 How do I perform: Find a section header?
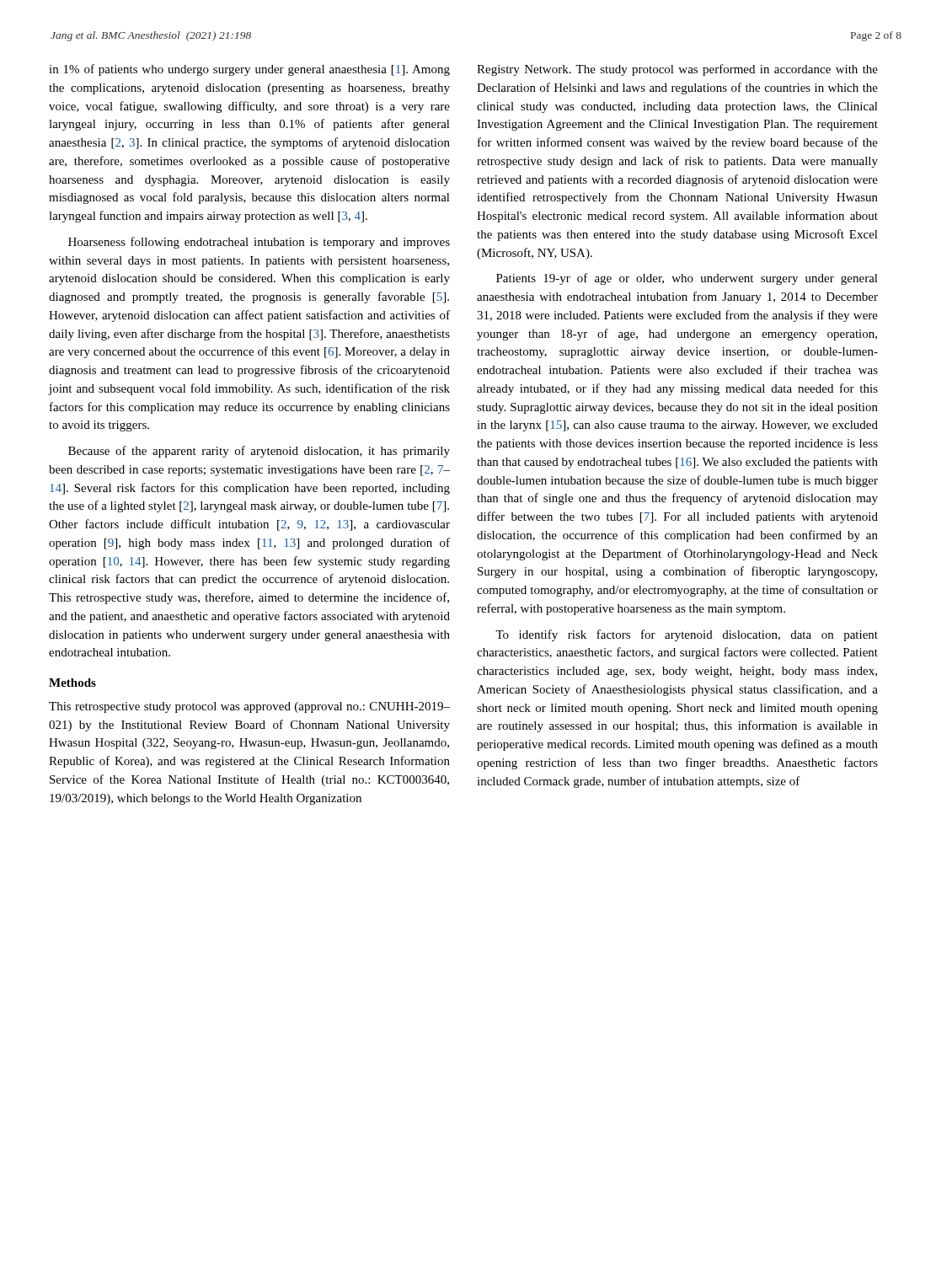pos(249,683)
